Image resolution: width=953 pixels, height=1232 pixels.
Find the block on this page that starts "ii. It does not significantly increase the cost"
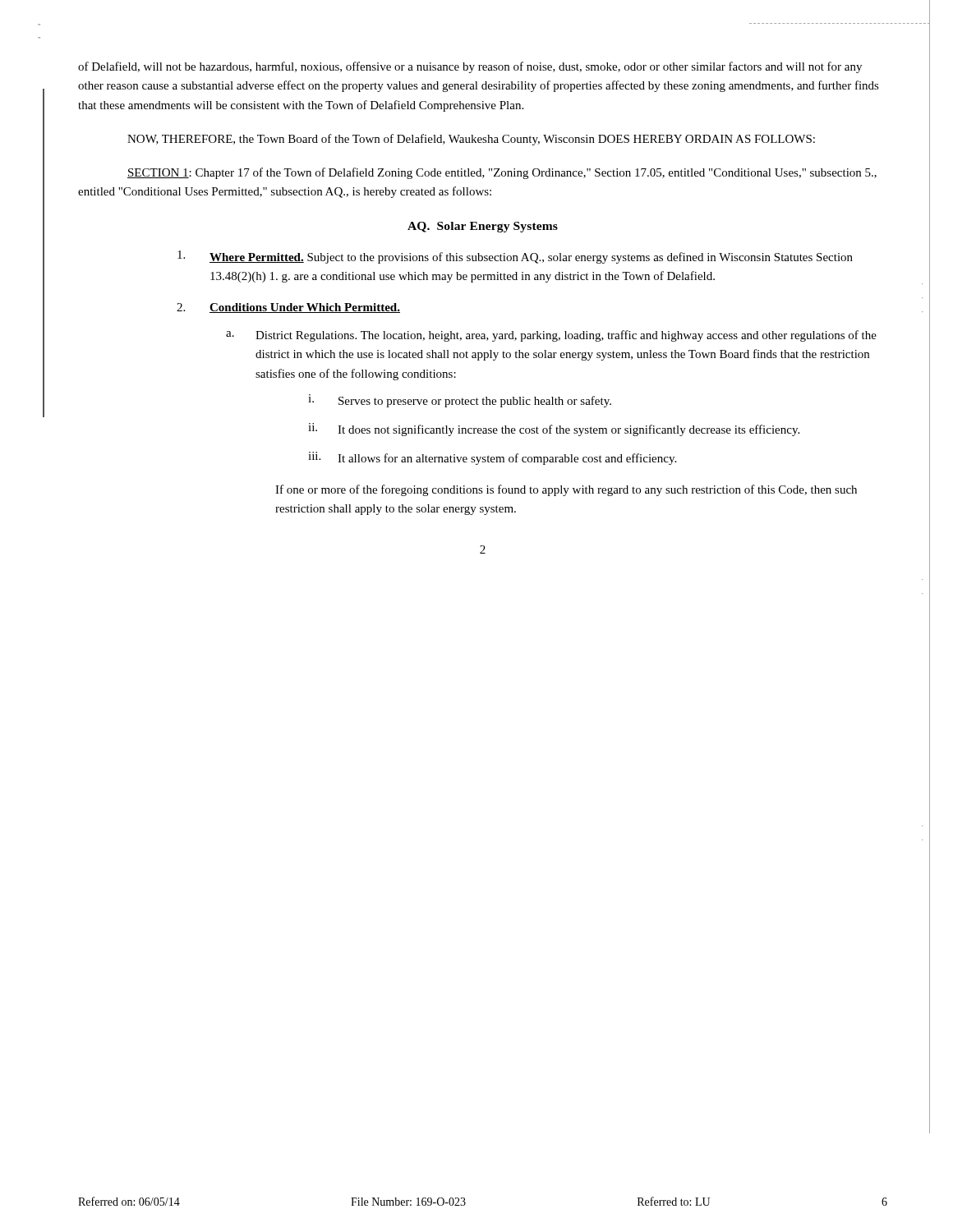pyautogui.click(x=554, y=430)
